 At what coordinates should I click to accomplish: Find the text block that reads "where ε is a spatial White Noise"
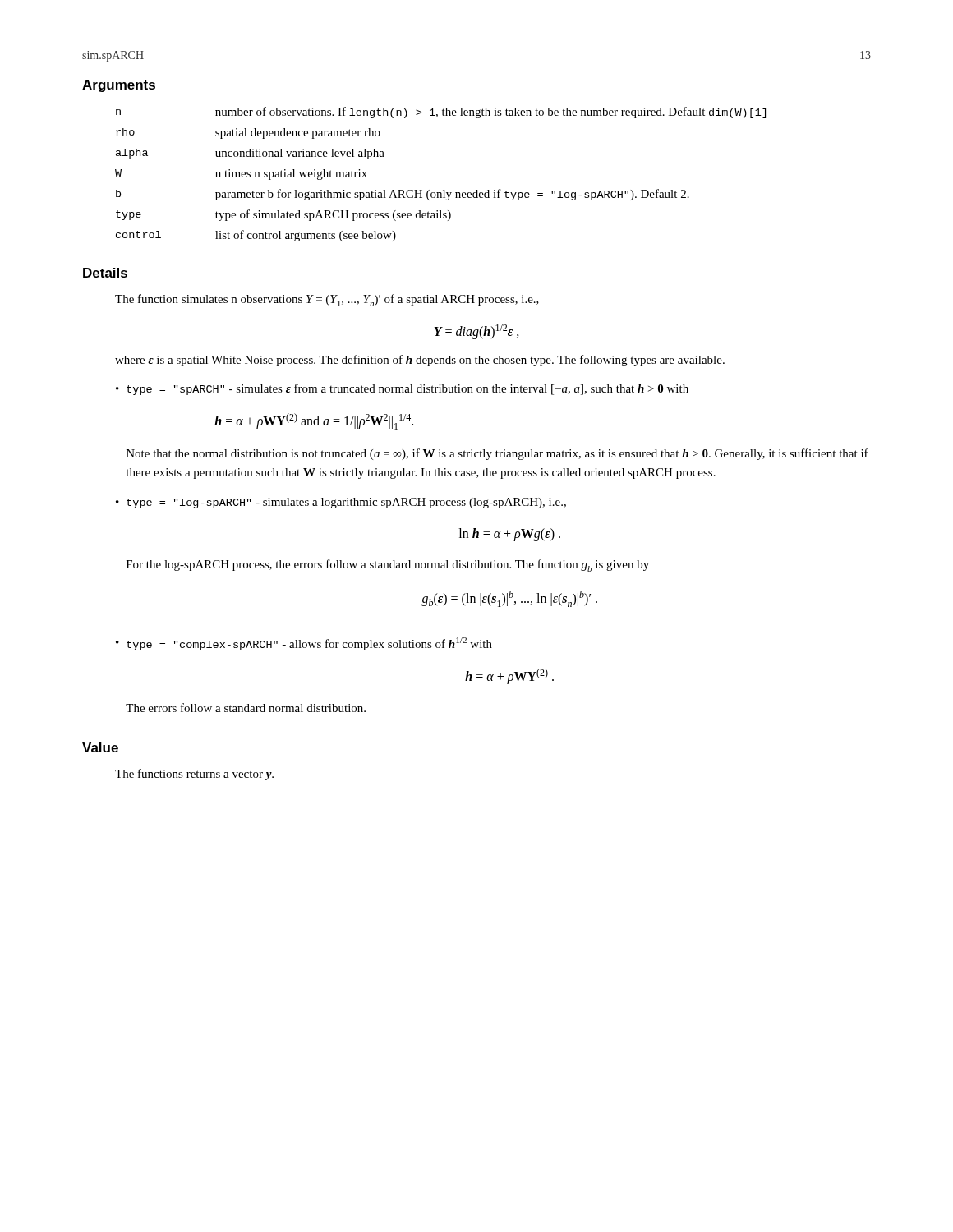(420, 360)
